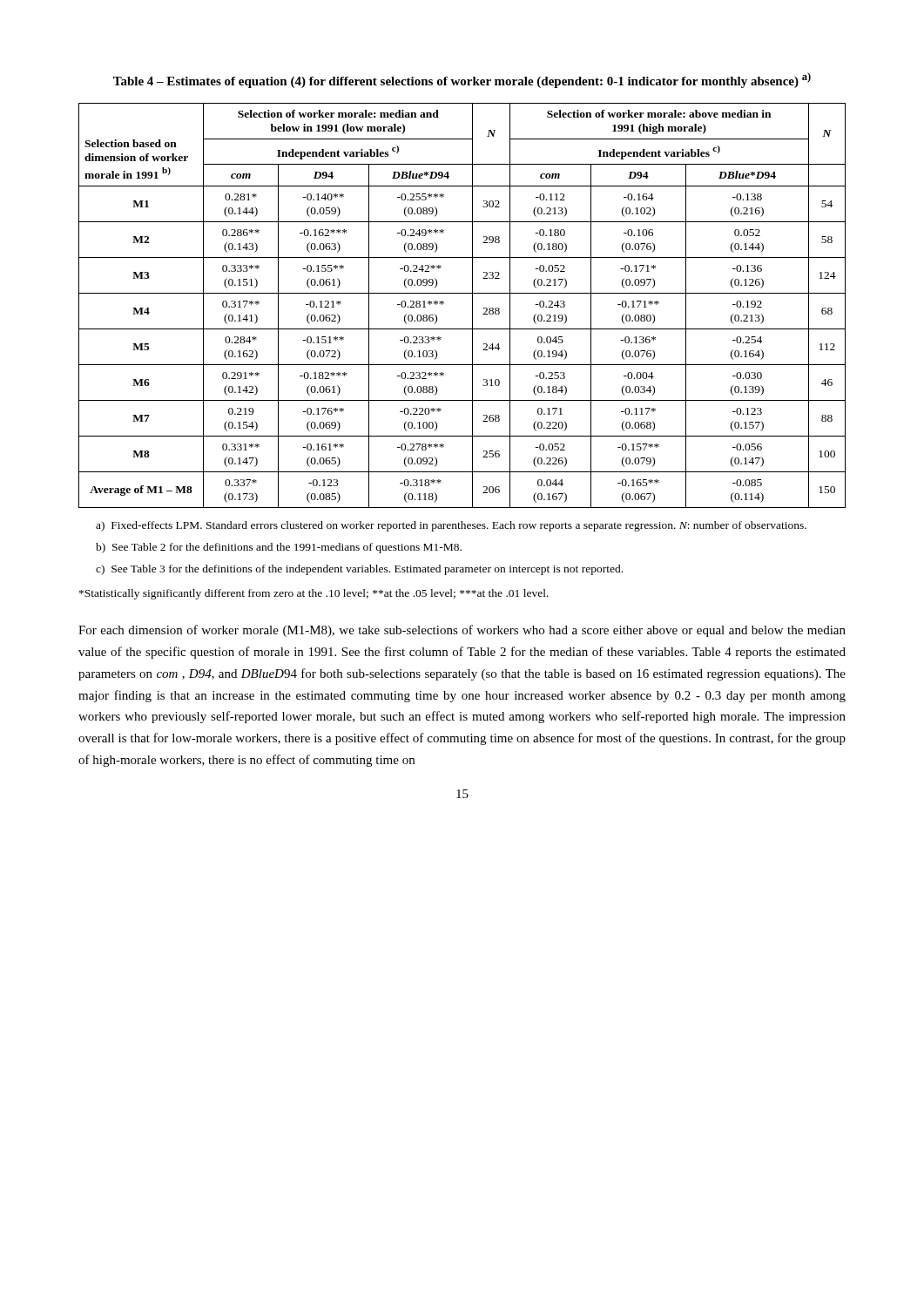Point to the block starting "c) See Table 3 for"
Screen dimensions: 1307x924
360,569
